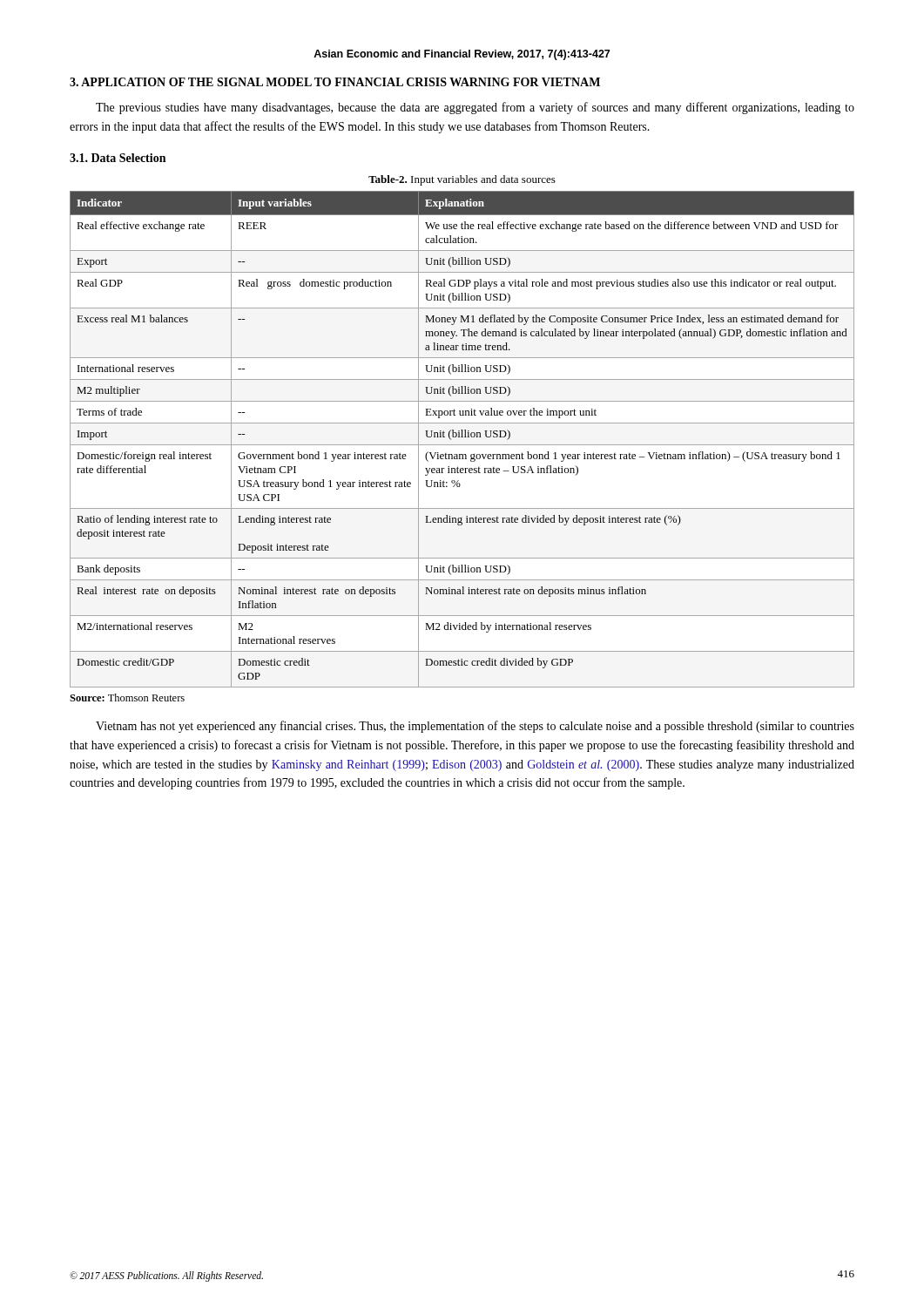Viewport: 924px width, 1307px height.
Task: Locate the section header that says "3. APPLICATION OF THE SIGNAL"
Action: point(335,82)
